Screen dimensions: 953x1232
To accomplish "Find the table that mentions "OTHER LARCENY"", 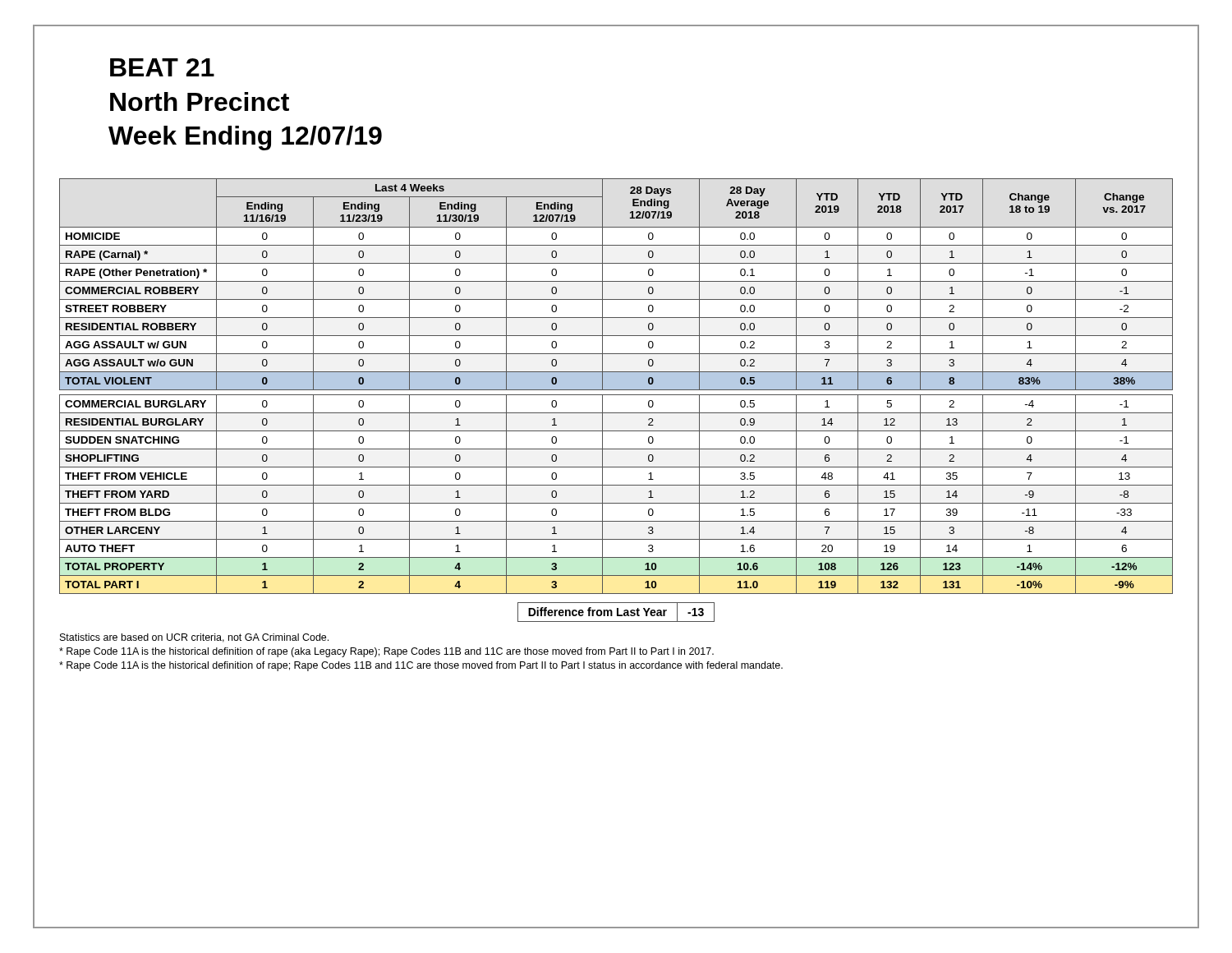I will tap(616, 386).
